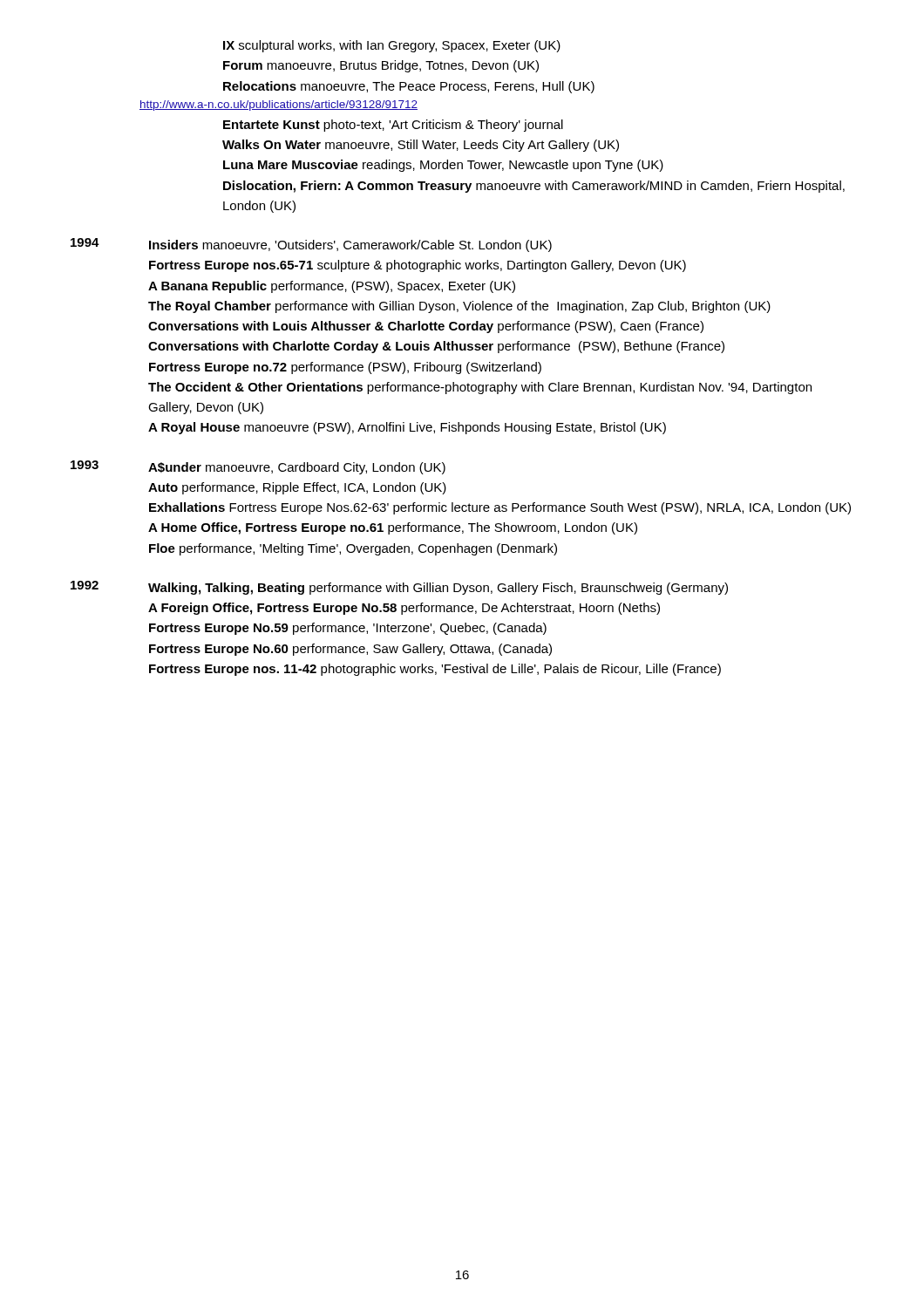Navigate to the region starting "Entartete Kunst photo-text, 'Art Criticism &"

click(534, 165)
